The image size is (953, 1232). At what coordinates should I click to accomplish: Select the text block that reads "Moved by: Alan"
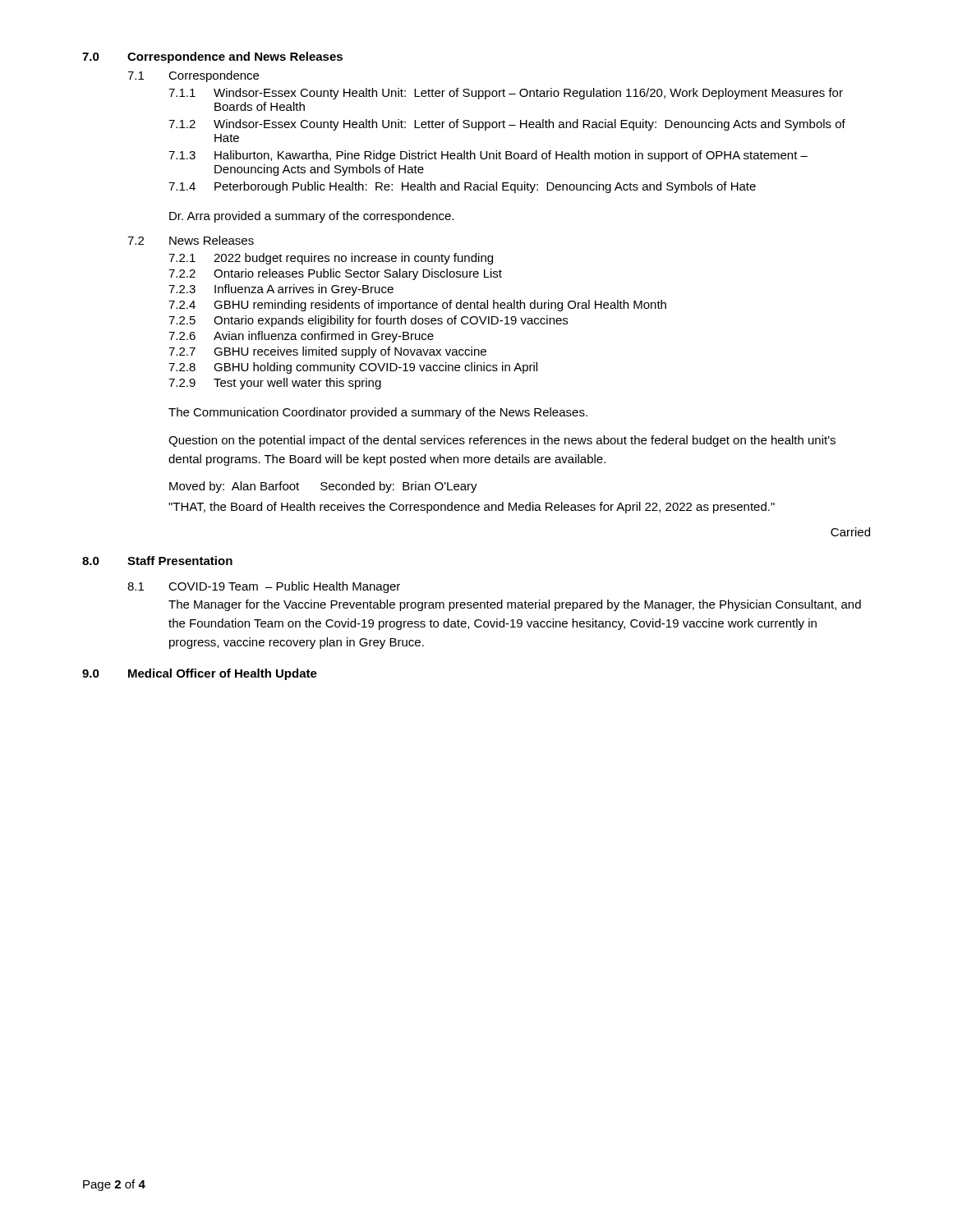(520, 496)
